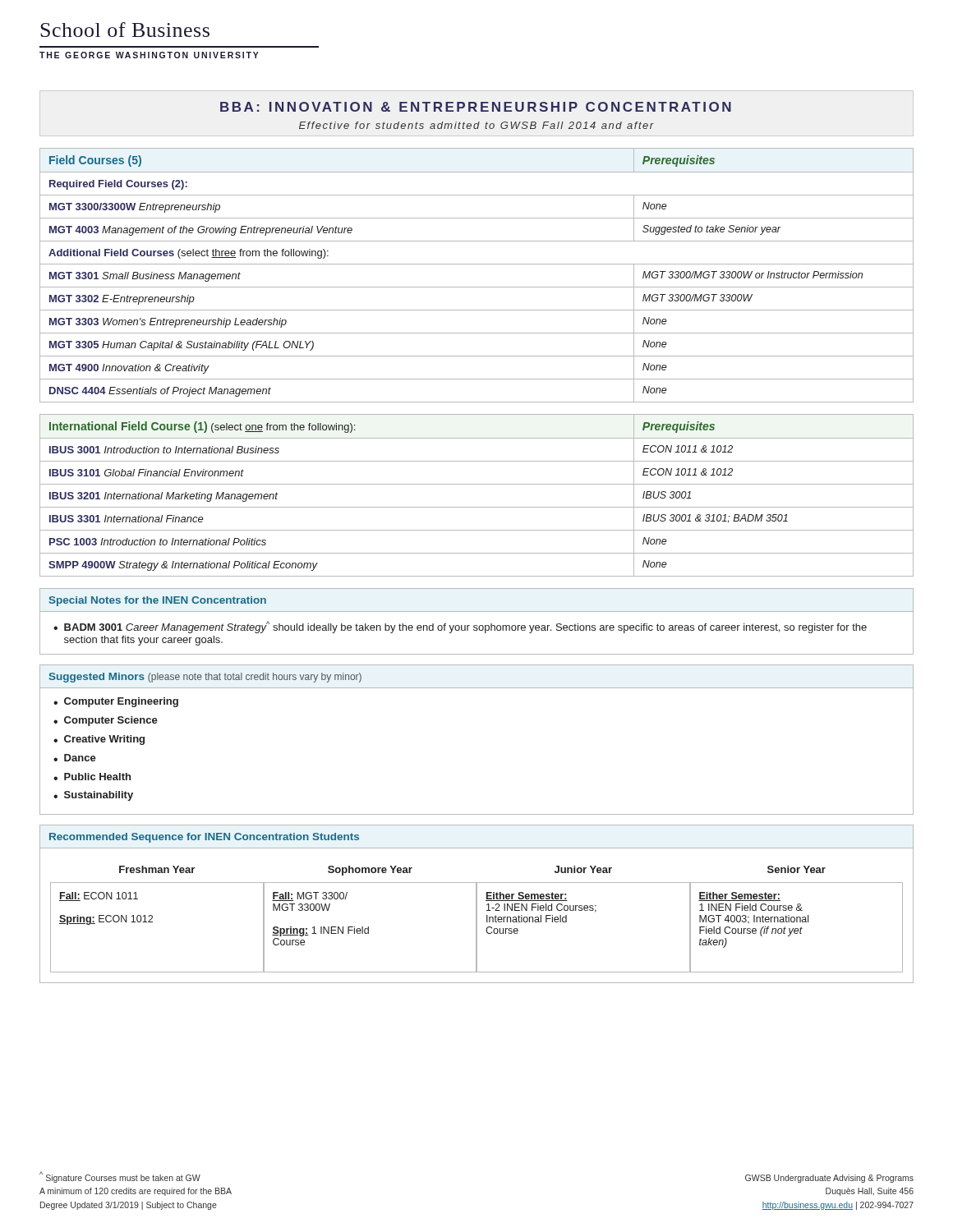This screenshot has height=1232, width=953.
Task: Locate the region starting "^ Signature Courses must be taken"
Action: click(136, 1190)
